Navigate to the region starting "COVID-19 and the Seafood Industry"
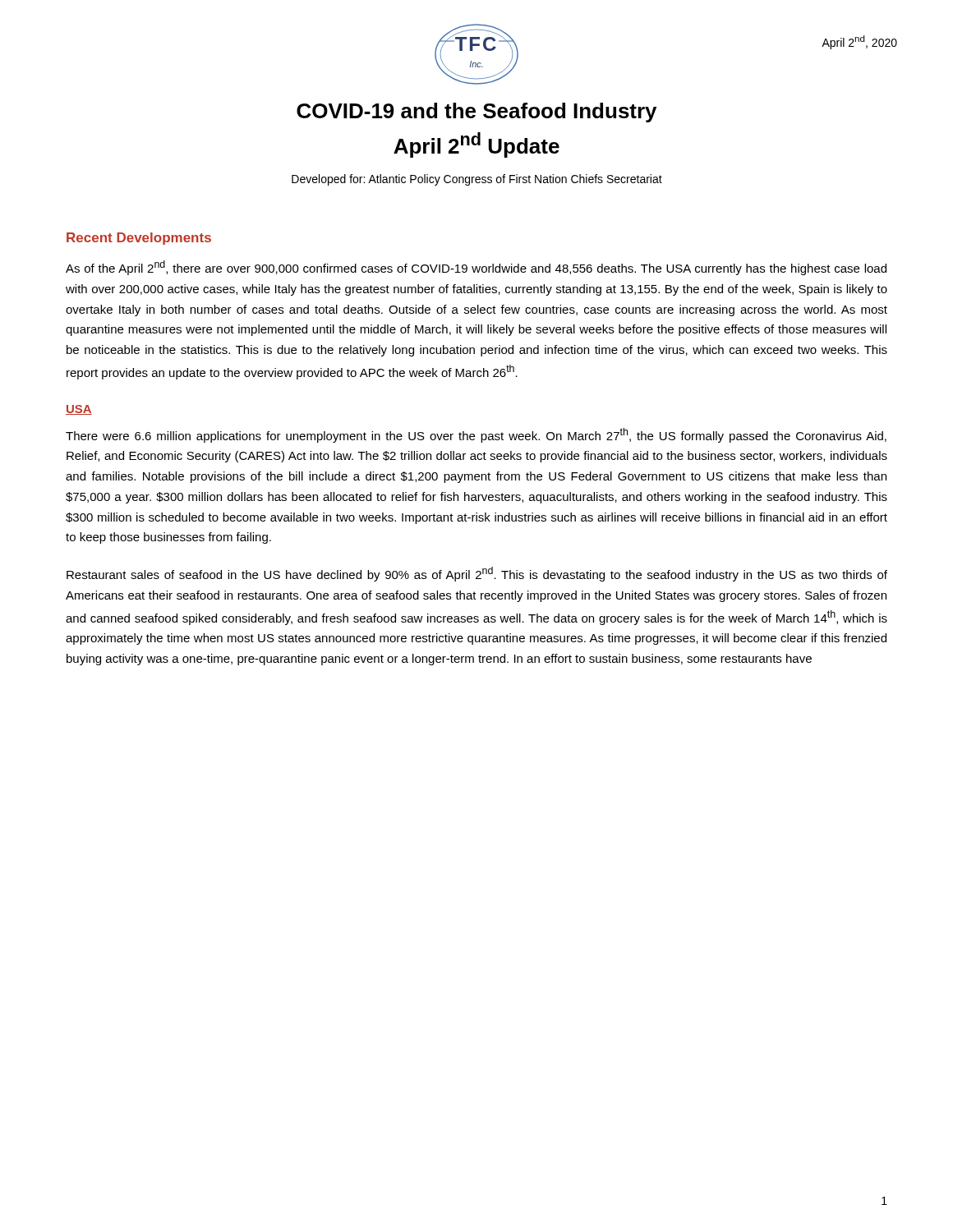Screen dimensions: 1232x953 click(476, 111)
